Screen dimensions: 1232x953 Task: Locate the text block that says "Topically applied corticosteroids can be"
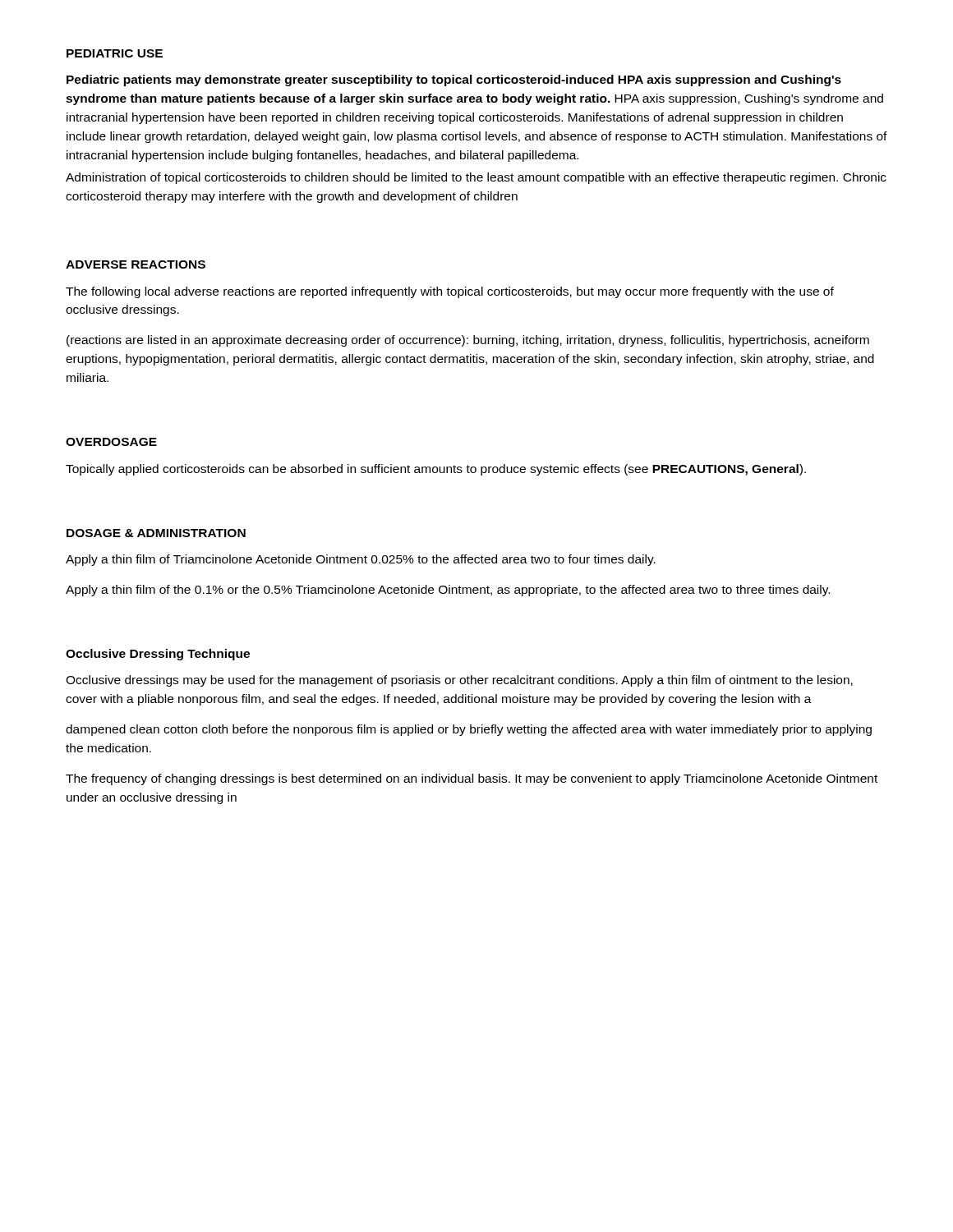click(x=436, y=468)
